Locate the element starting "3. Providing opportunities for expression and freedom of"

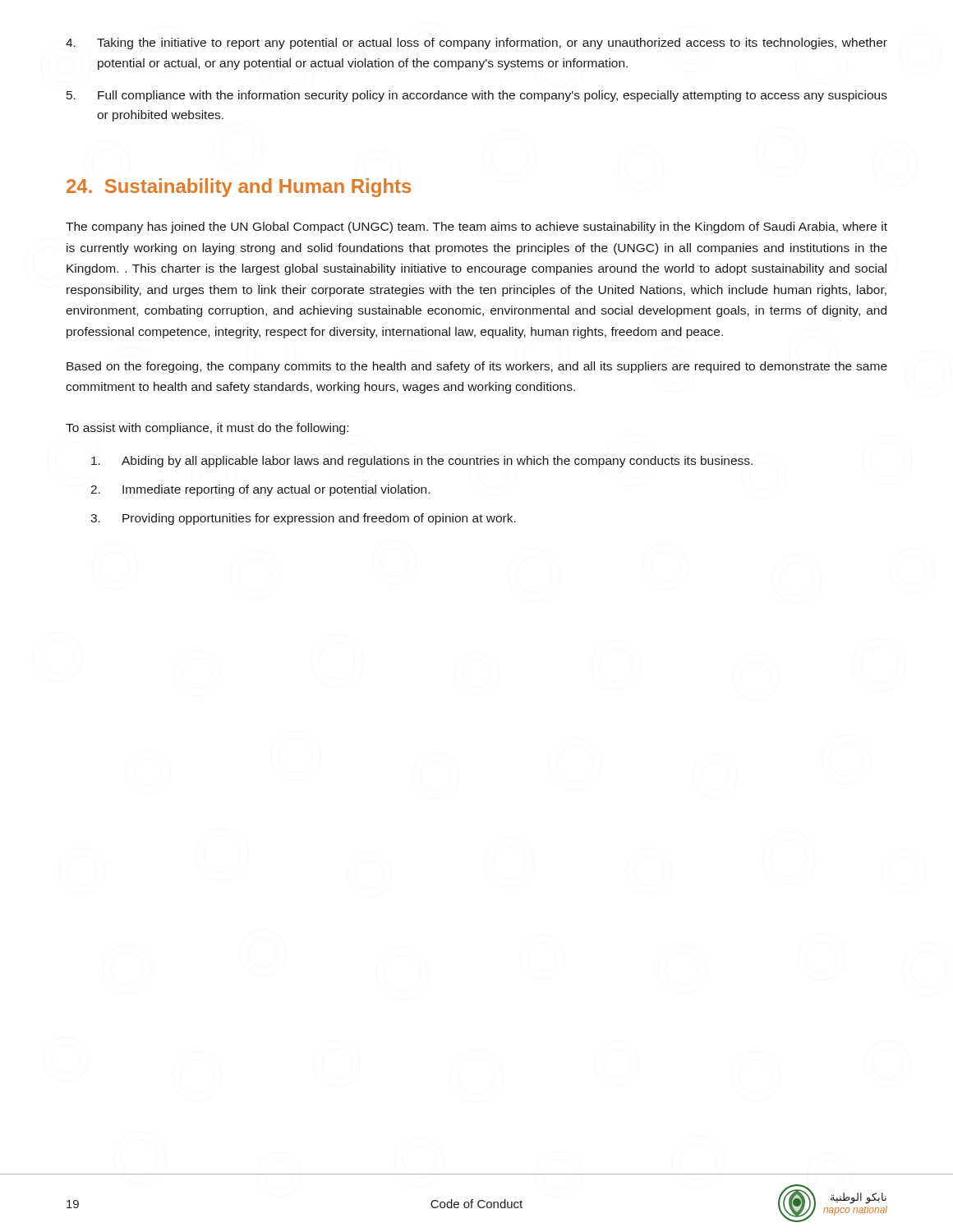tap(489, 518)
